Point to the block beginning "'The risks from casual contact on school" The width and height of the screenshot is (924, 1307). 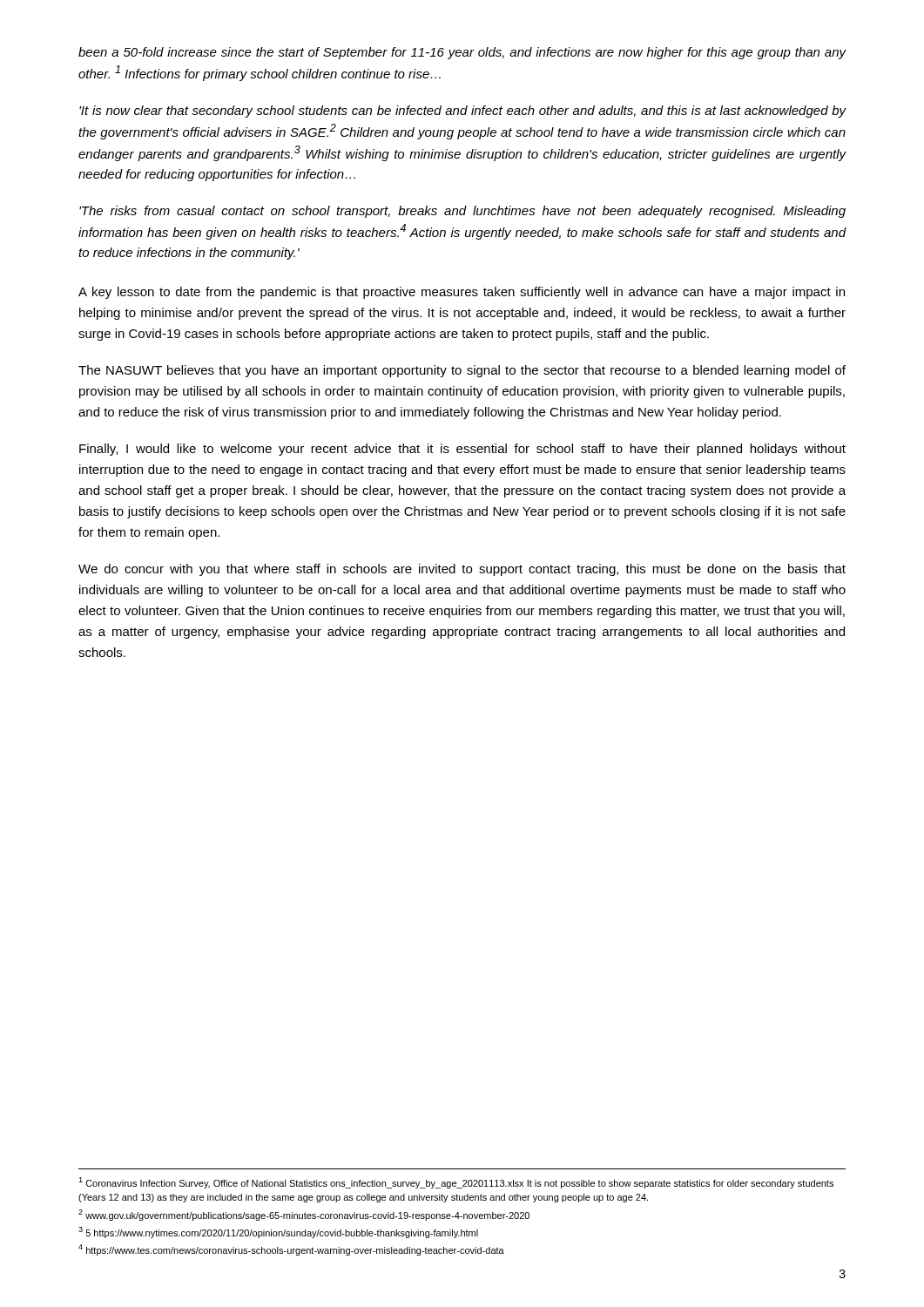tap(462, 231)
